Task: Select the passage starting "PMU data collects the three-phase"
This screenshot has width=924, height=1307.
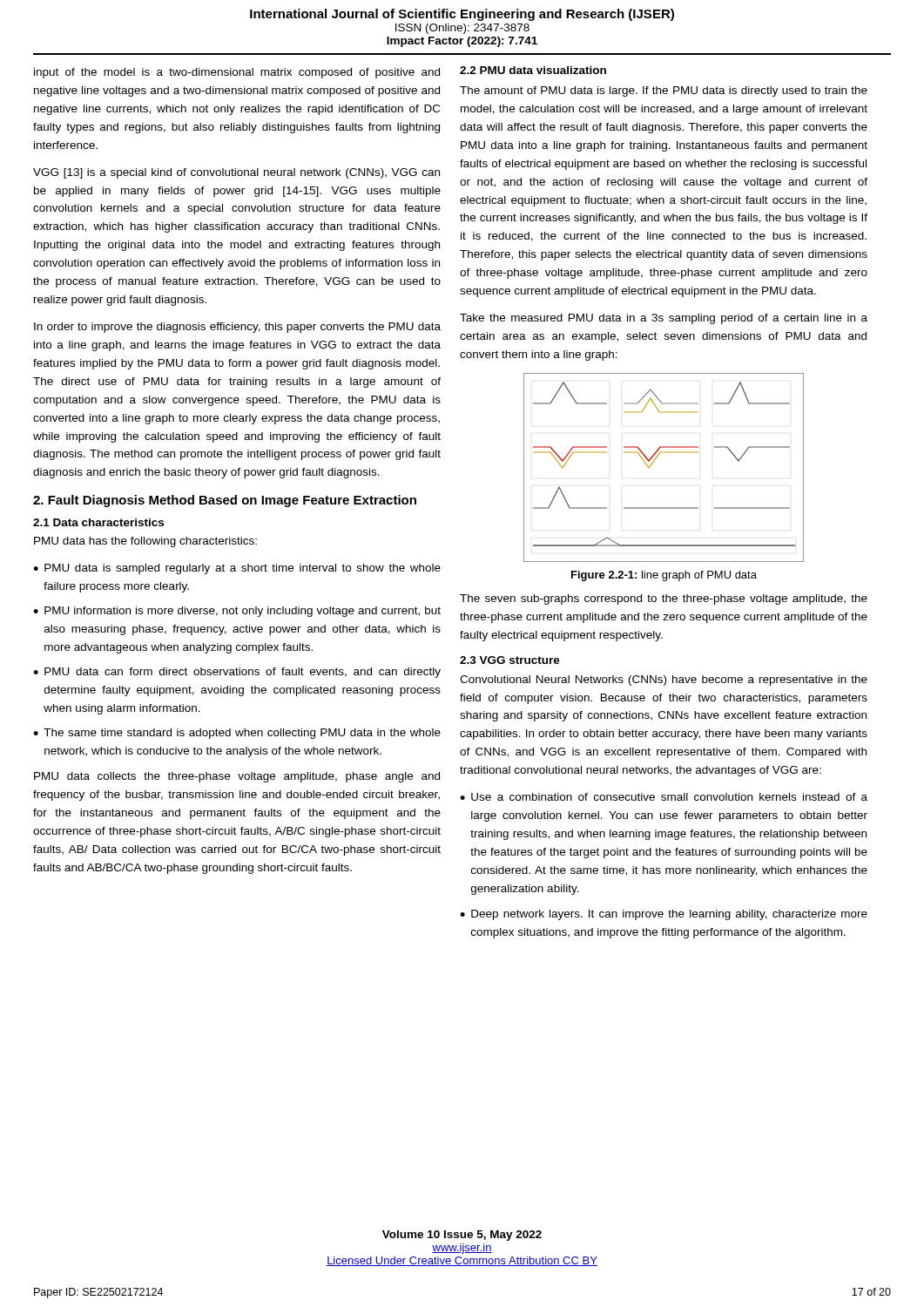Action: pyautogui.click(x=237, y=823)
